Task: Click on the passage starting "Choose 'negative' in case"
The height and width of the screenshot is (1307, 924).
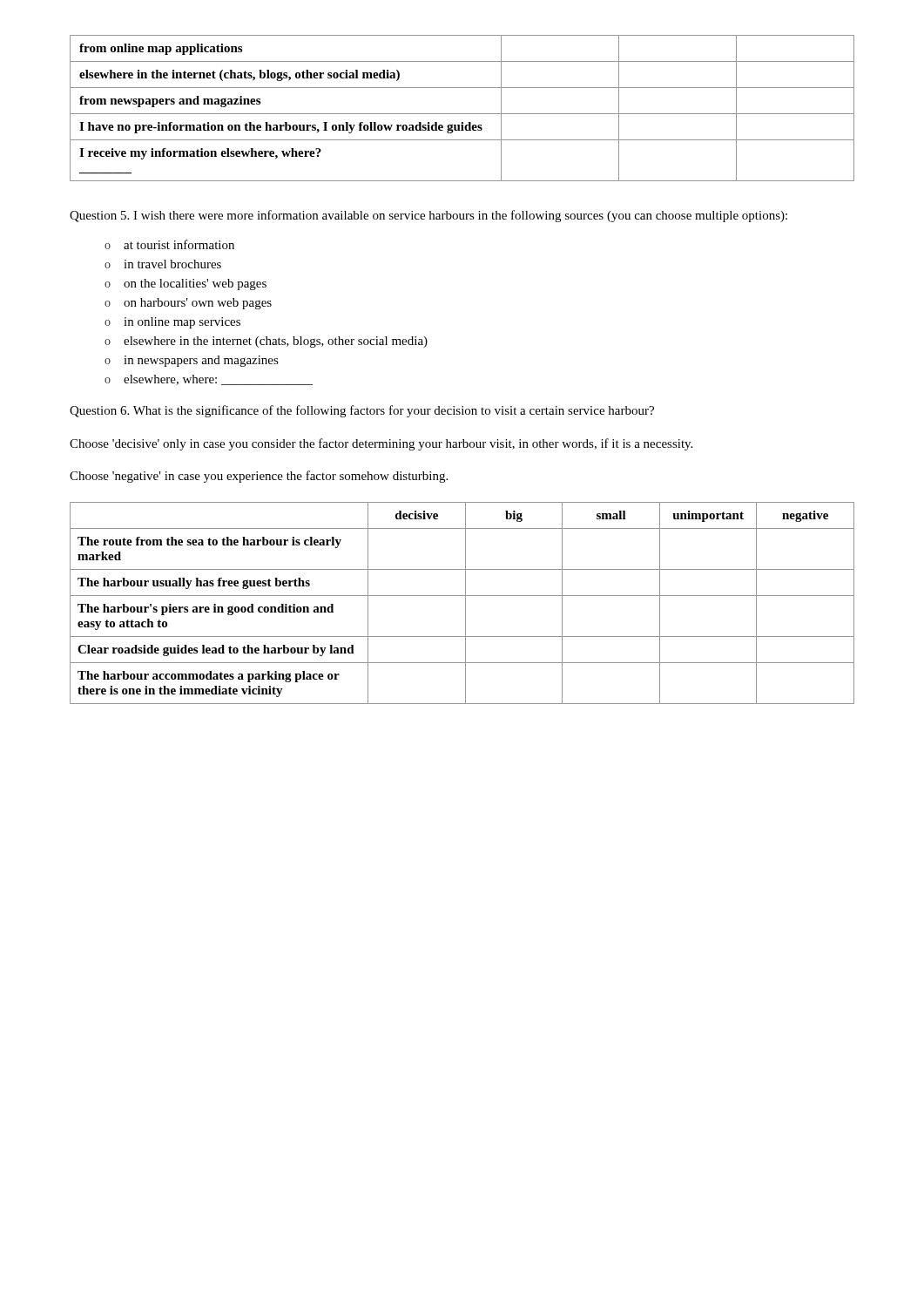Action: (259, 476)
